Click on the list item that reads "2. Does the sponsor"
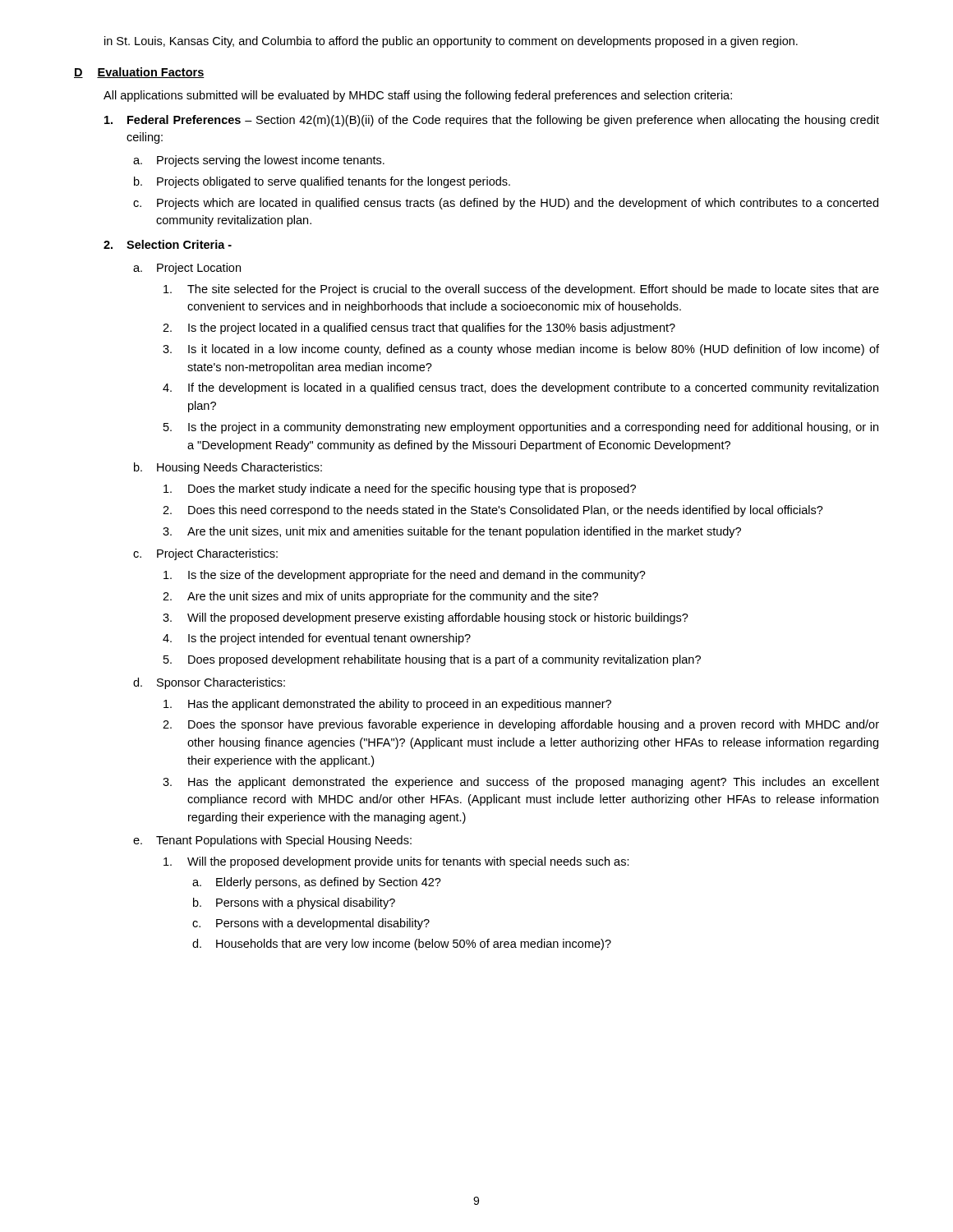 [x=521, y=743]
